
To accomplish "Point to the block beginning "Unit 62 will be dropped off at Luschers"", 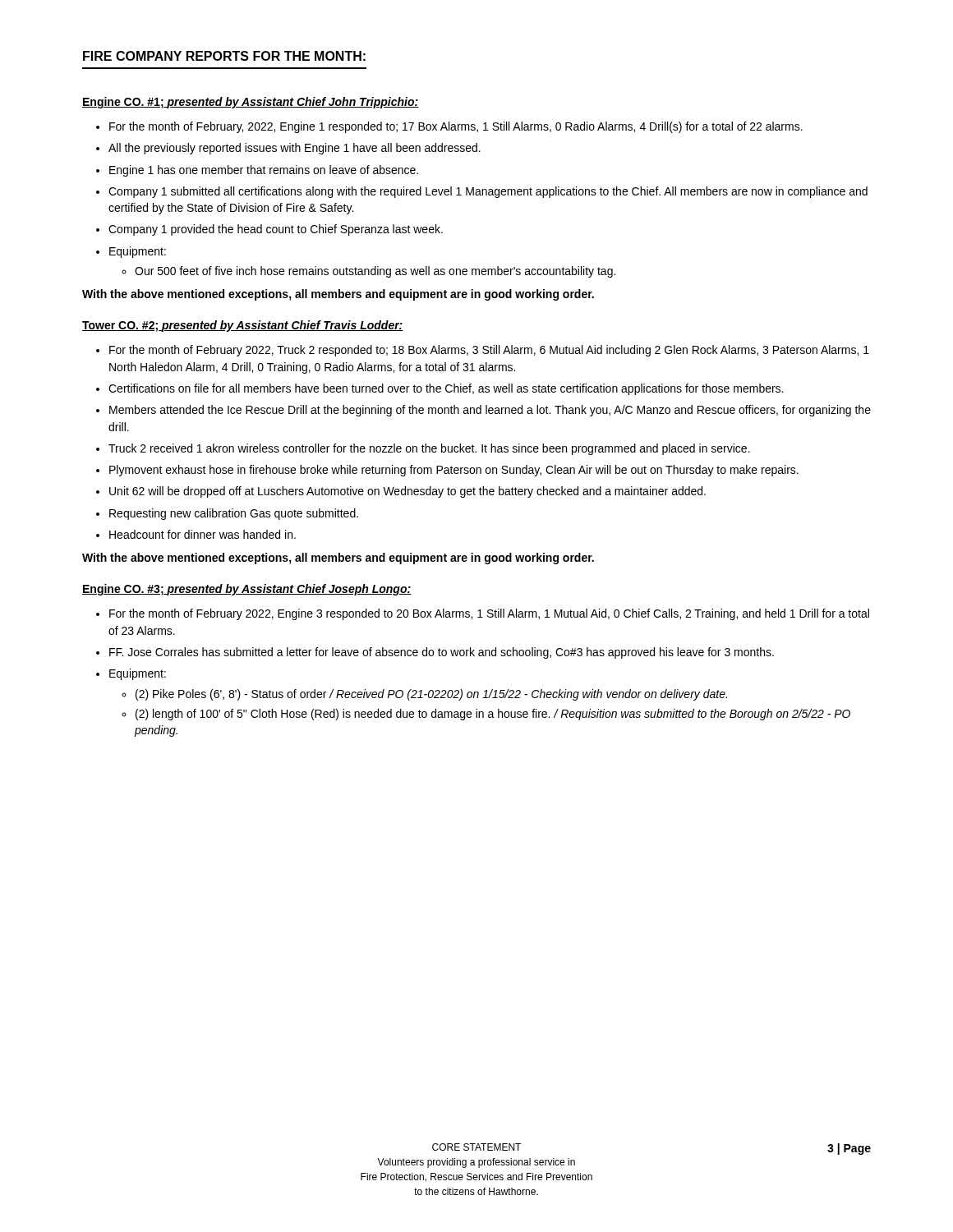I will [x=407, y=492].
